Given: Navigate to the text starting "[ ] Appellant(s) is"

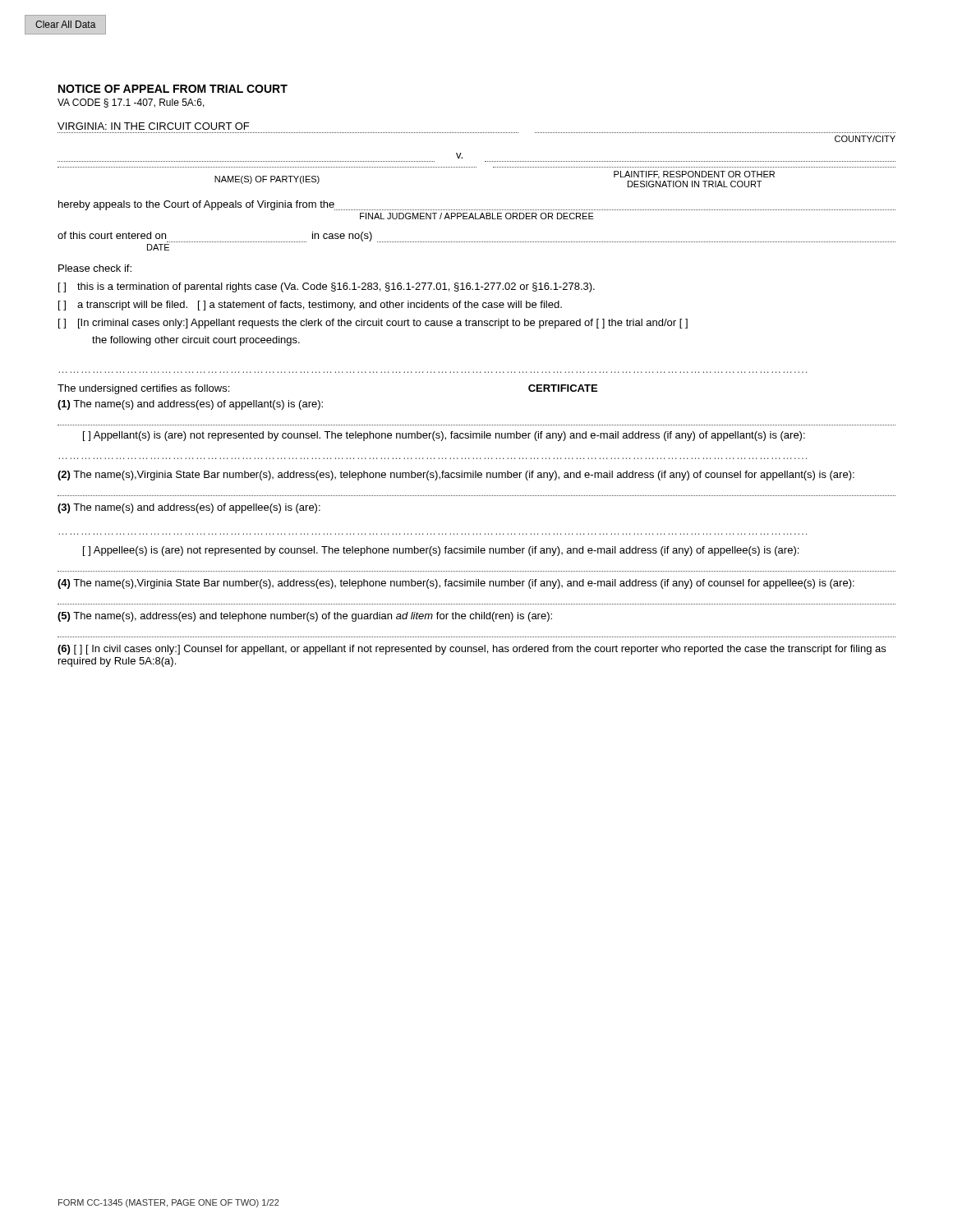Looking at the screenshot, I should click(x=444, y=435).
